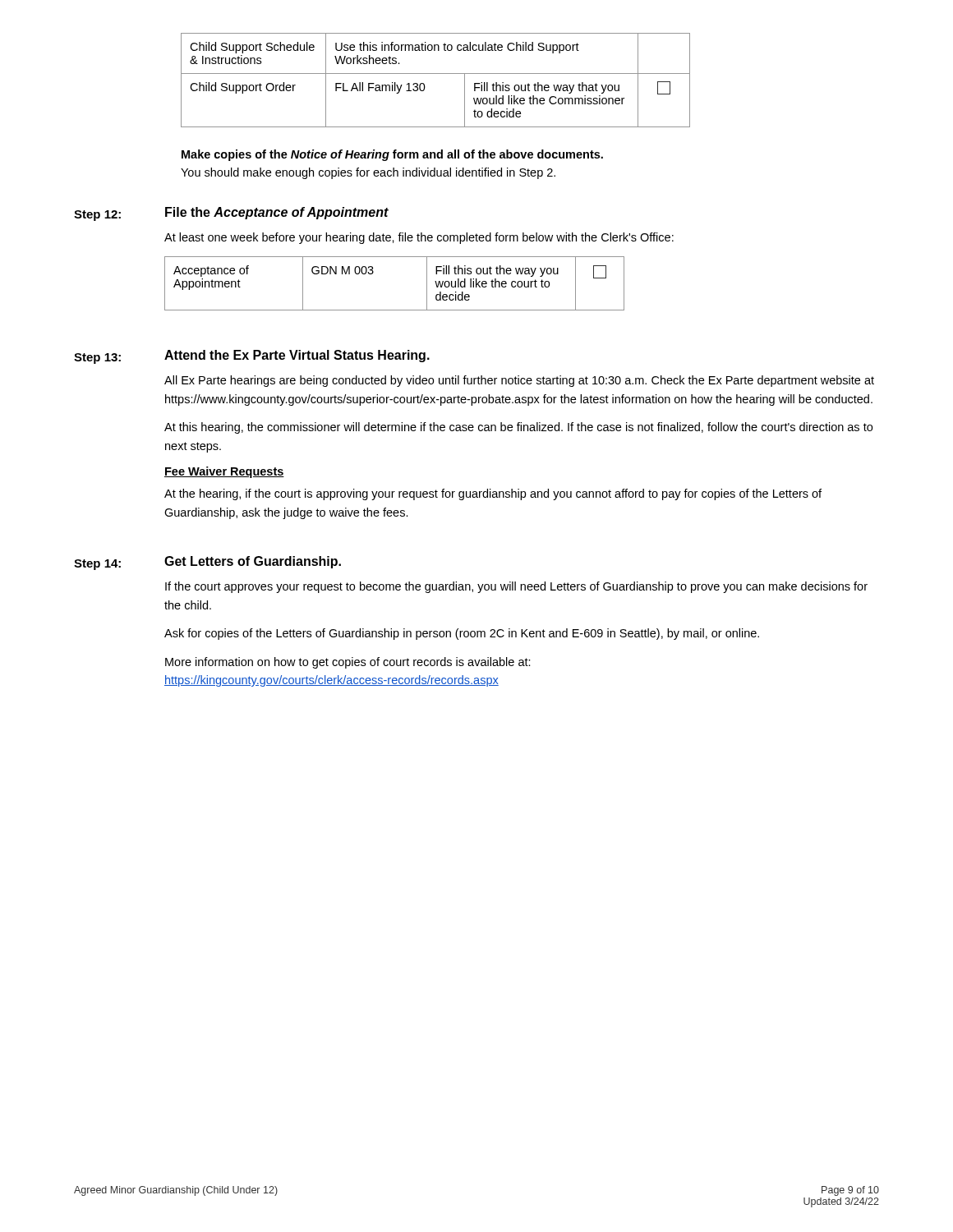Where is the passage that starts "If the court approves your request"?
Screen dimensions: 1232x953
click(x=516, y=596)
